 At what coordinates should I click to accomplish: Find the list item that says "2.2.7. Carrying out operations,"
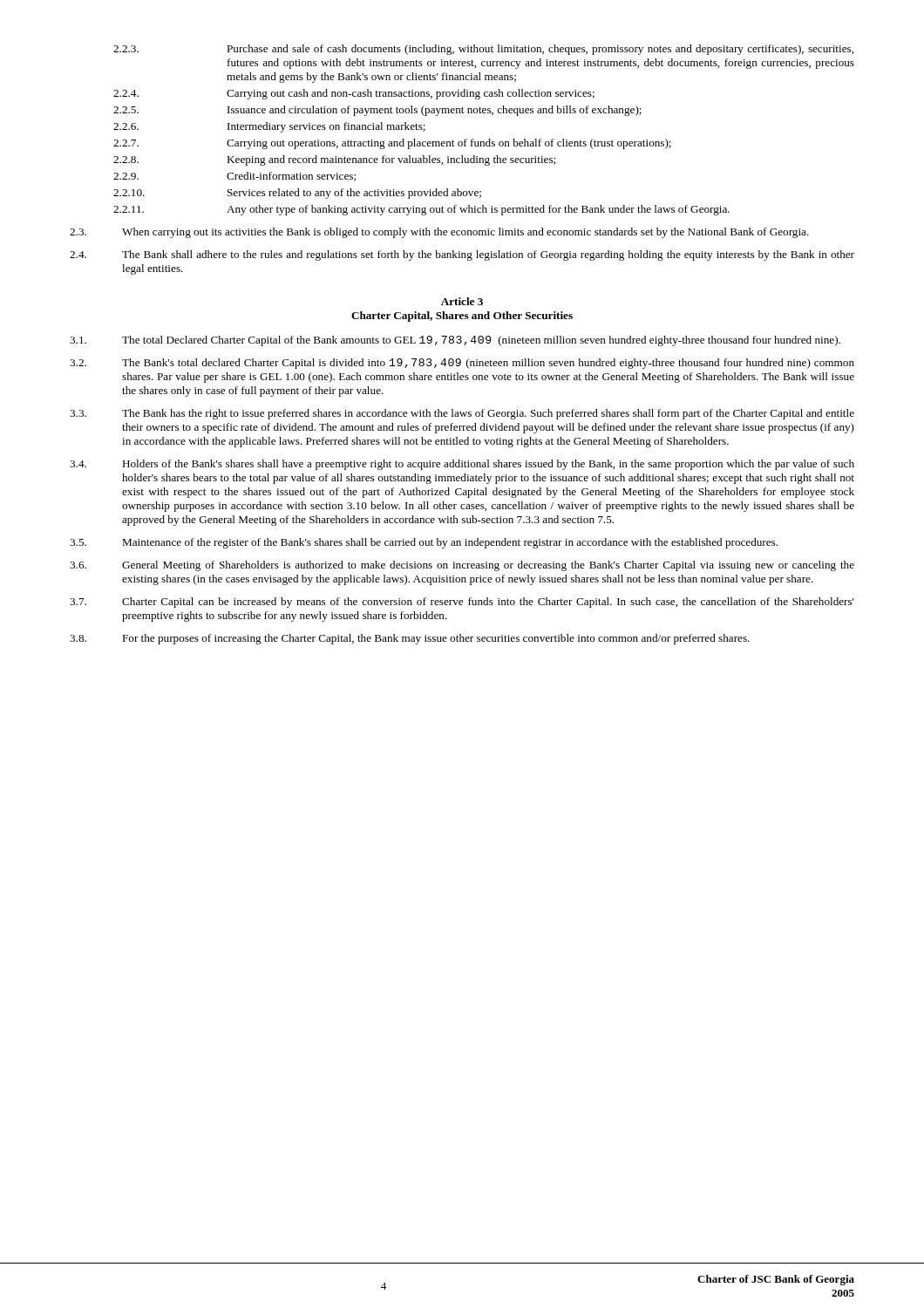point(462,143)
